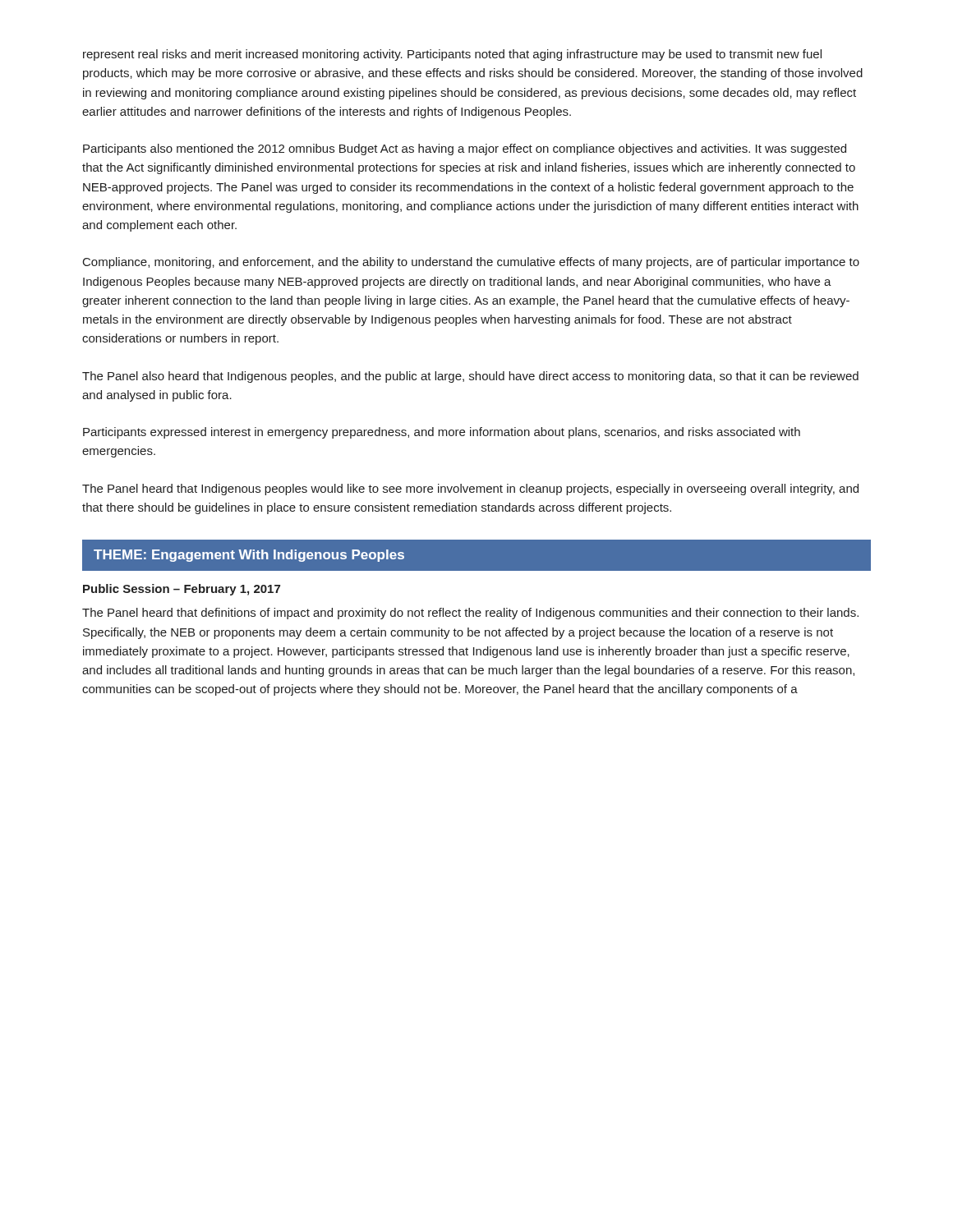Navigate to the block starting "Public Session – February 1, 2017"
Image resolution: width=953 pixels, height=1232 pixels.
[x=181, y=588]
